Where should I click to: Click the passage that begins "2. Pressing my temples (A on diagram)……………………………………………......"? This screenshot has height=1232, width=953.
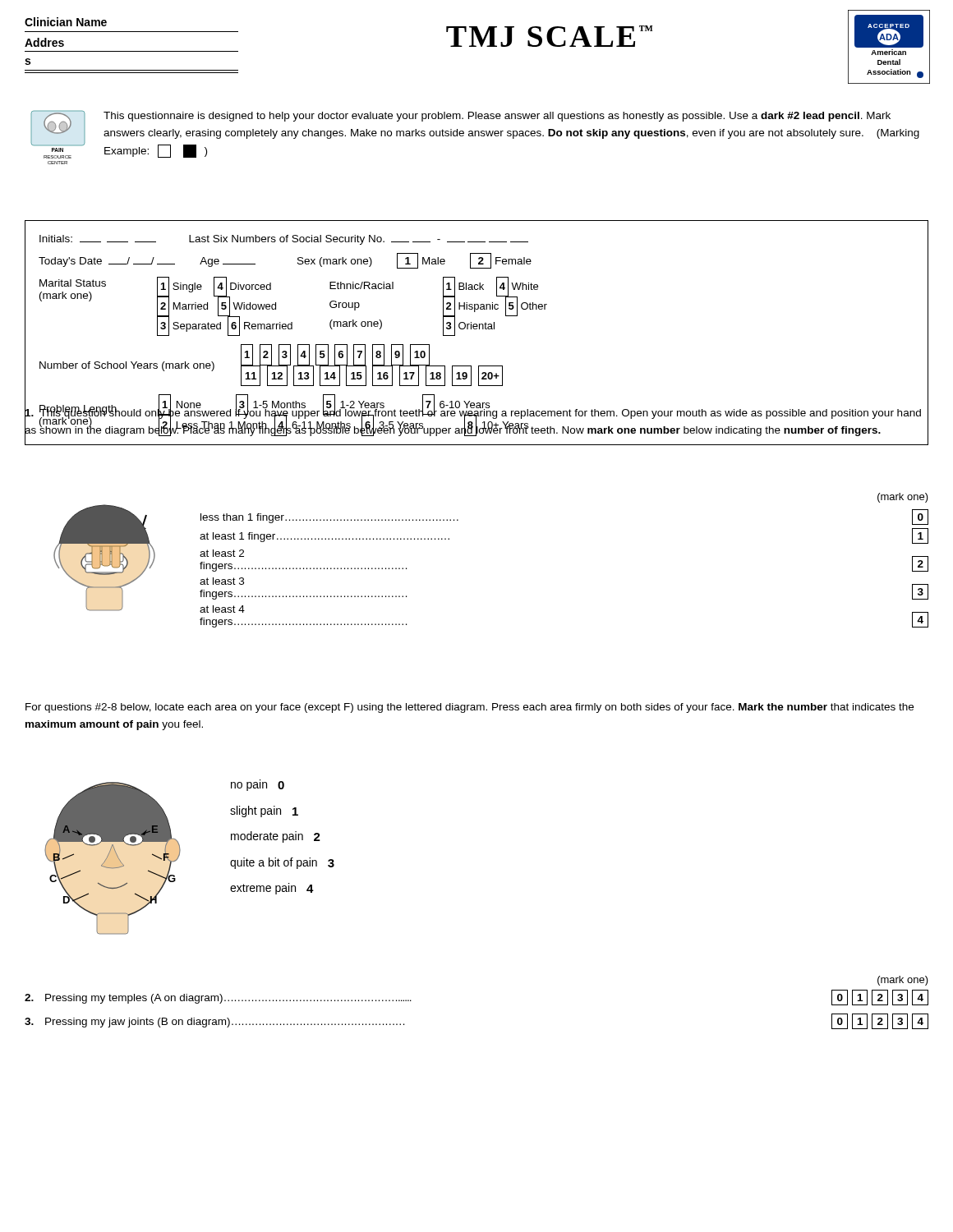[x=131, y=997]
